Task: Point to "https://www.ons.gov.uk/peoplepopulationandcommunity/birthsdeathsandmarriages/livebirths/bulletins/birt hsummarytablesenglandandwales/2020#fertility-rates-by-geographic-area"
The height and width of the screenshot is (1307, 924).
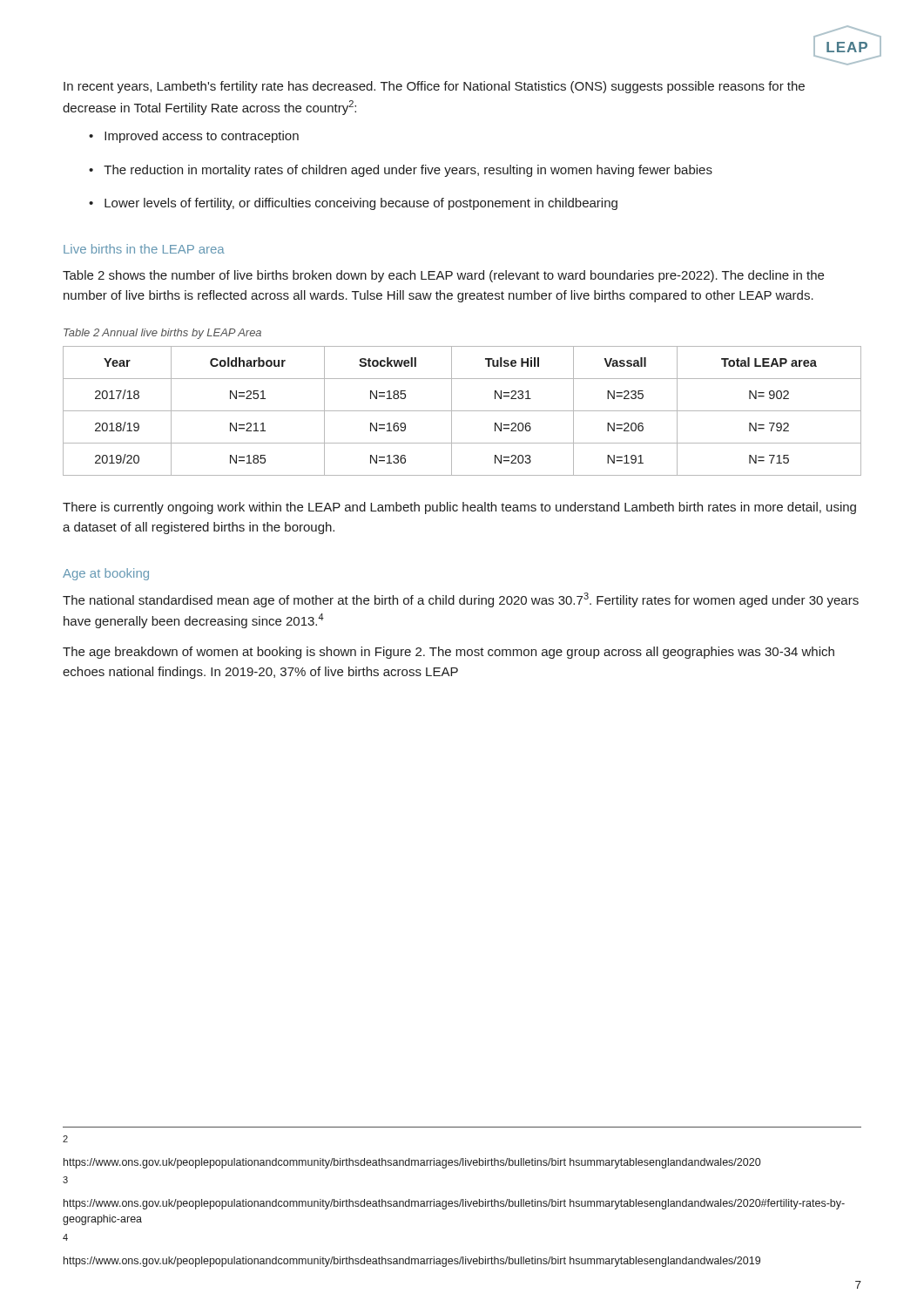Action: [454, 1211]
